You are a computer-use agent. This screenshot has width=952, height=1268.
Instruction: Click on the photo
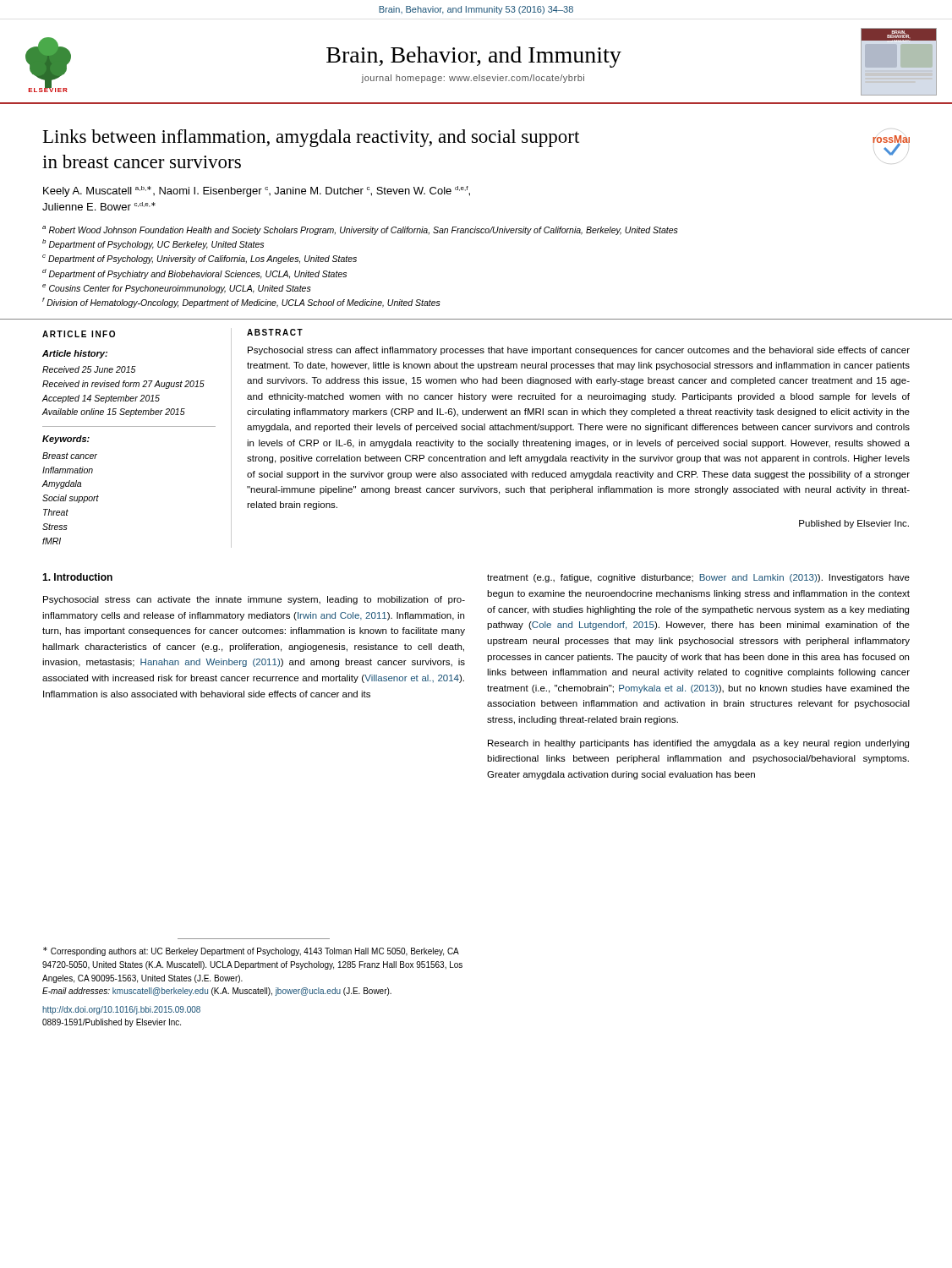899,62
